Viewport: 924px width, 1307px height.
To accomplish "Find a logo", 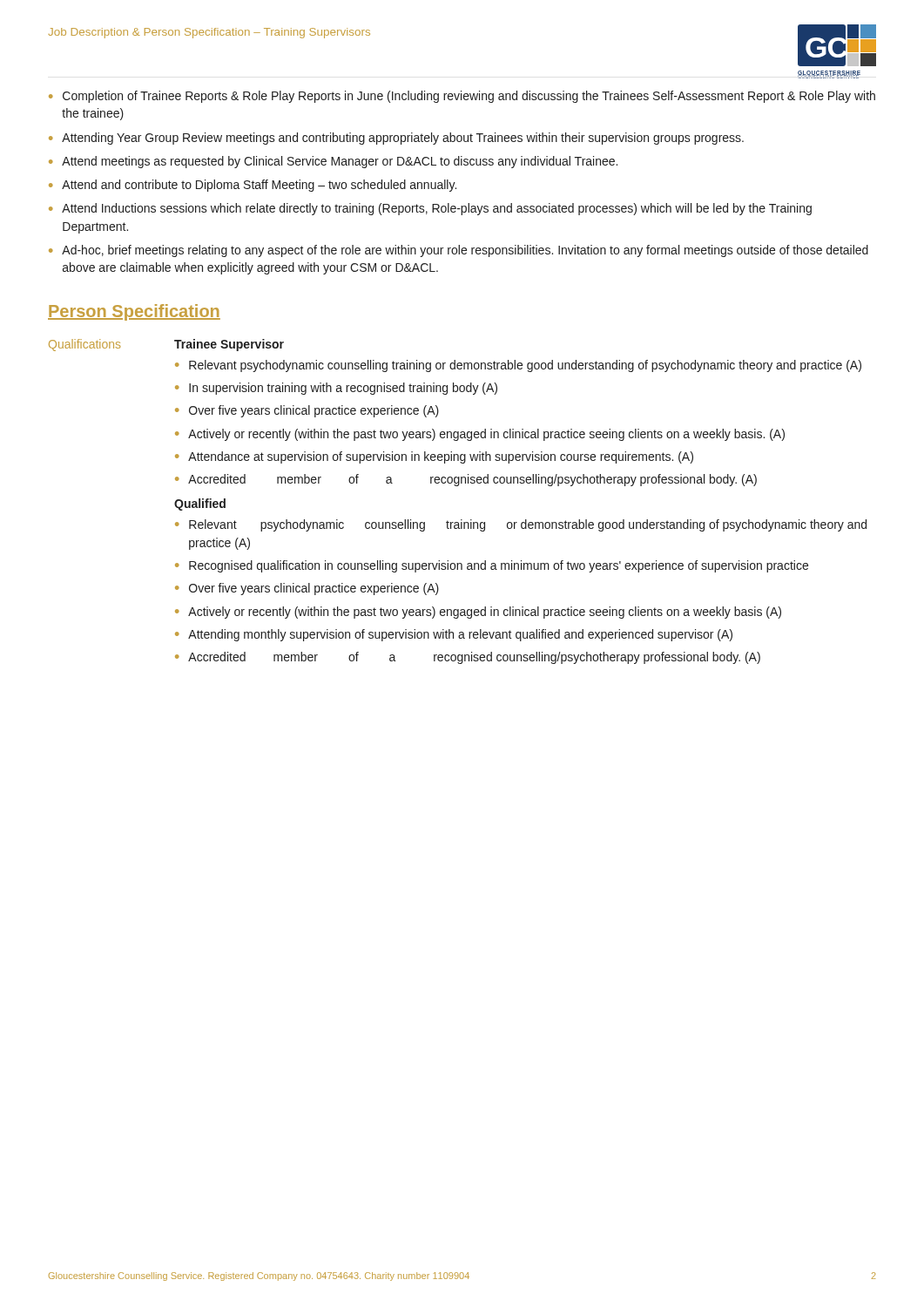I will [x=837, y=53].
